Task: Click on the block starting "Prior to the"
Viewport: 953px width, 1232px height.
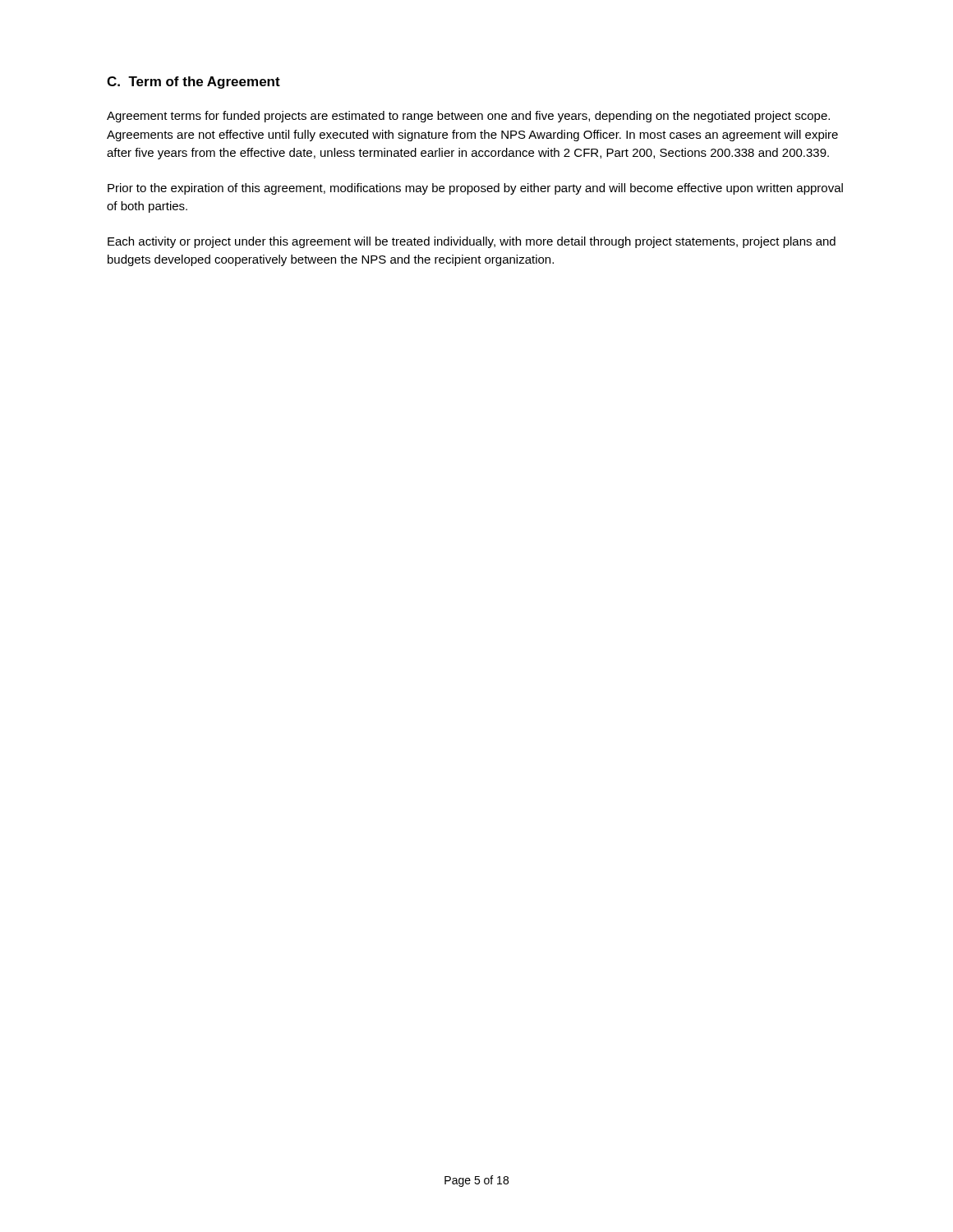Action: click(475, 197)
